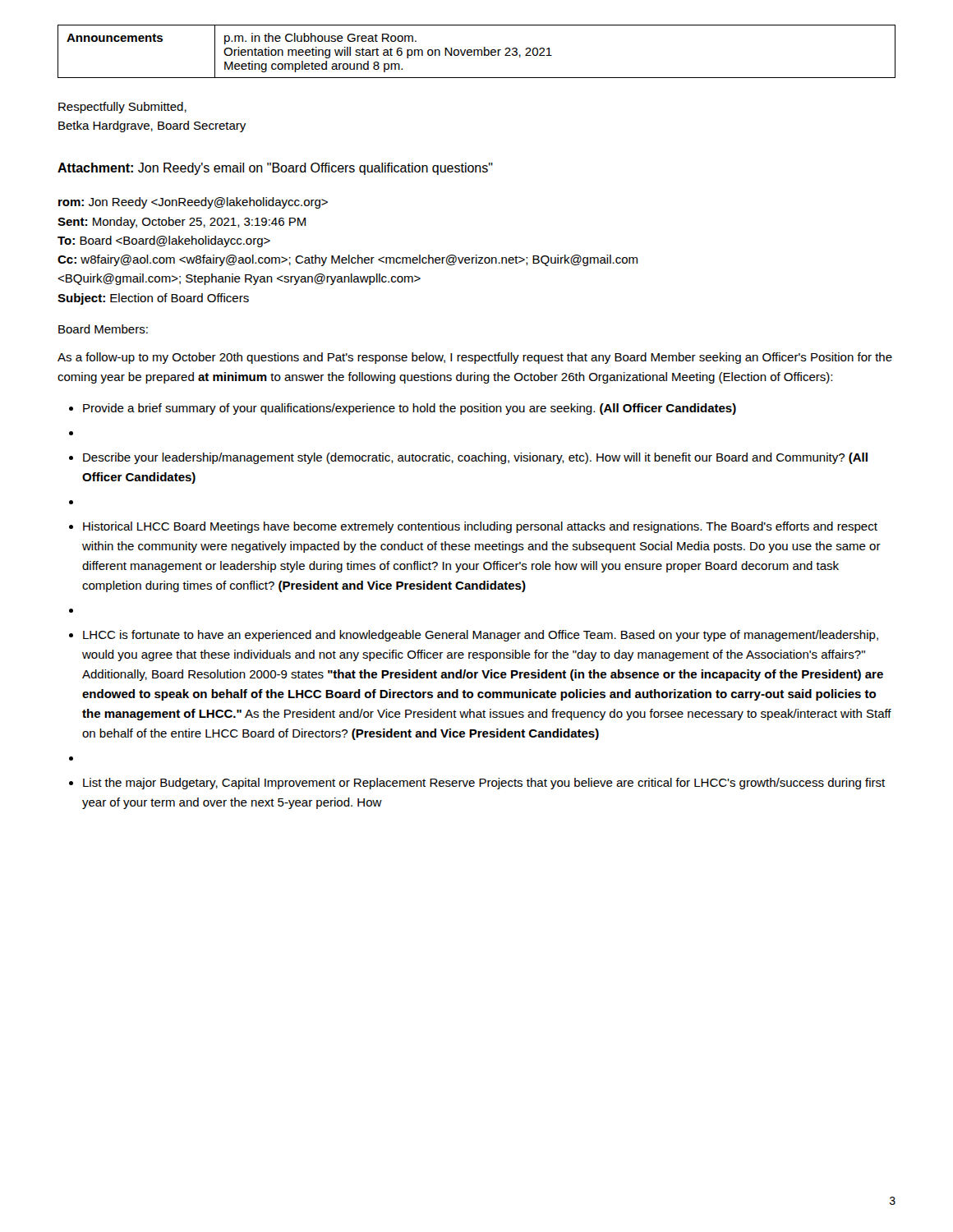Locate the text starting "As a follow-up to"
The width and height of the screenshot is (953, 1232).
coord(475,367)
